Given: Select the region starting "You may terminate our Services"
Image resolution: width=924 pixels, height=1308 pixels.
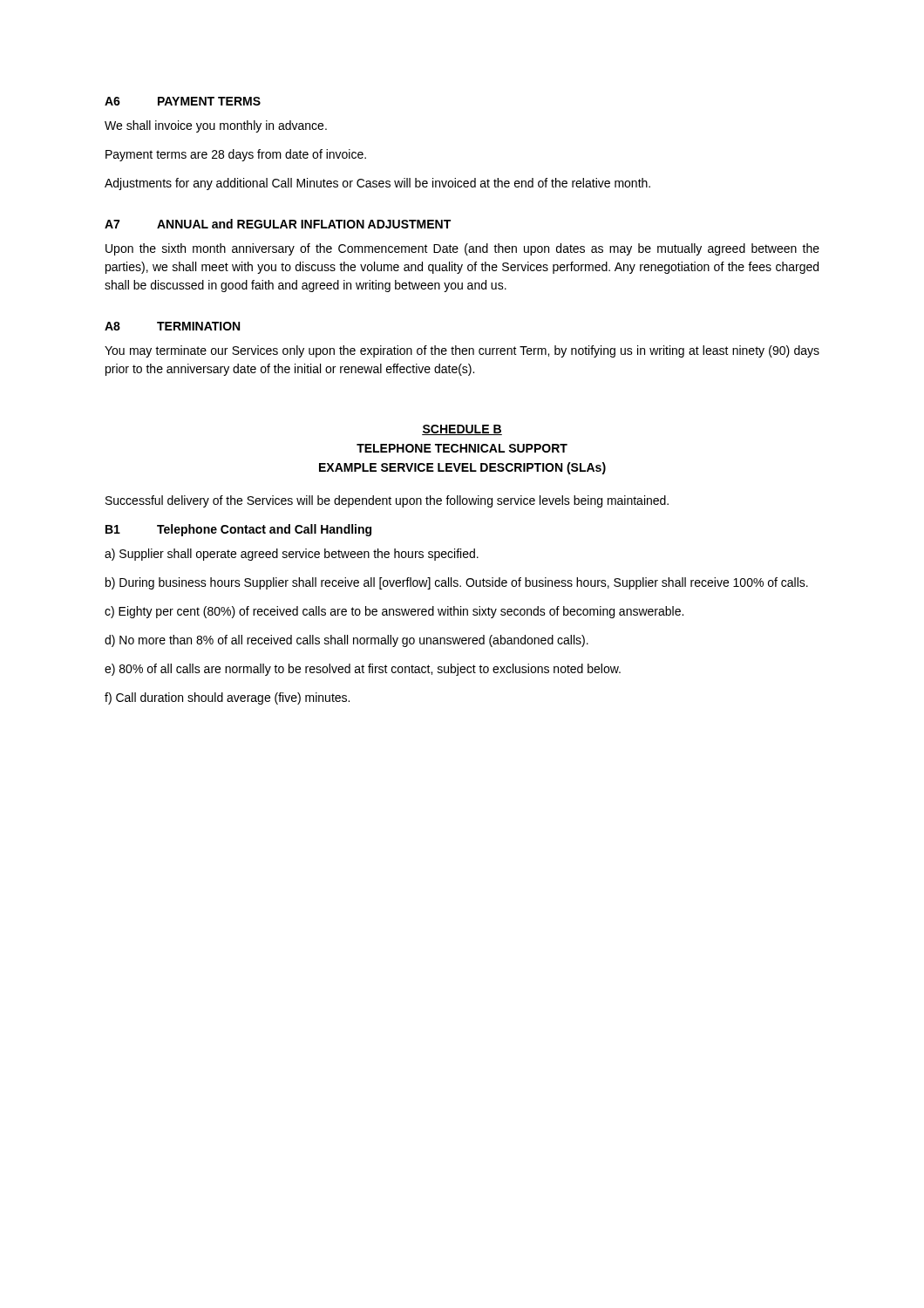Looking at the screenshot, I should [462, 360].
